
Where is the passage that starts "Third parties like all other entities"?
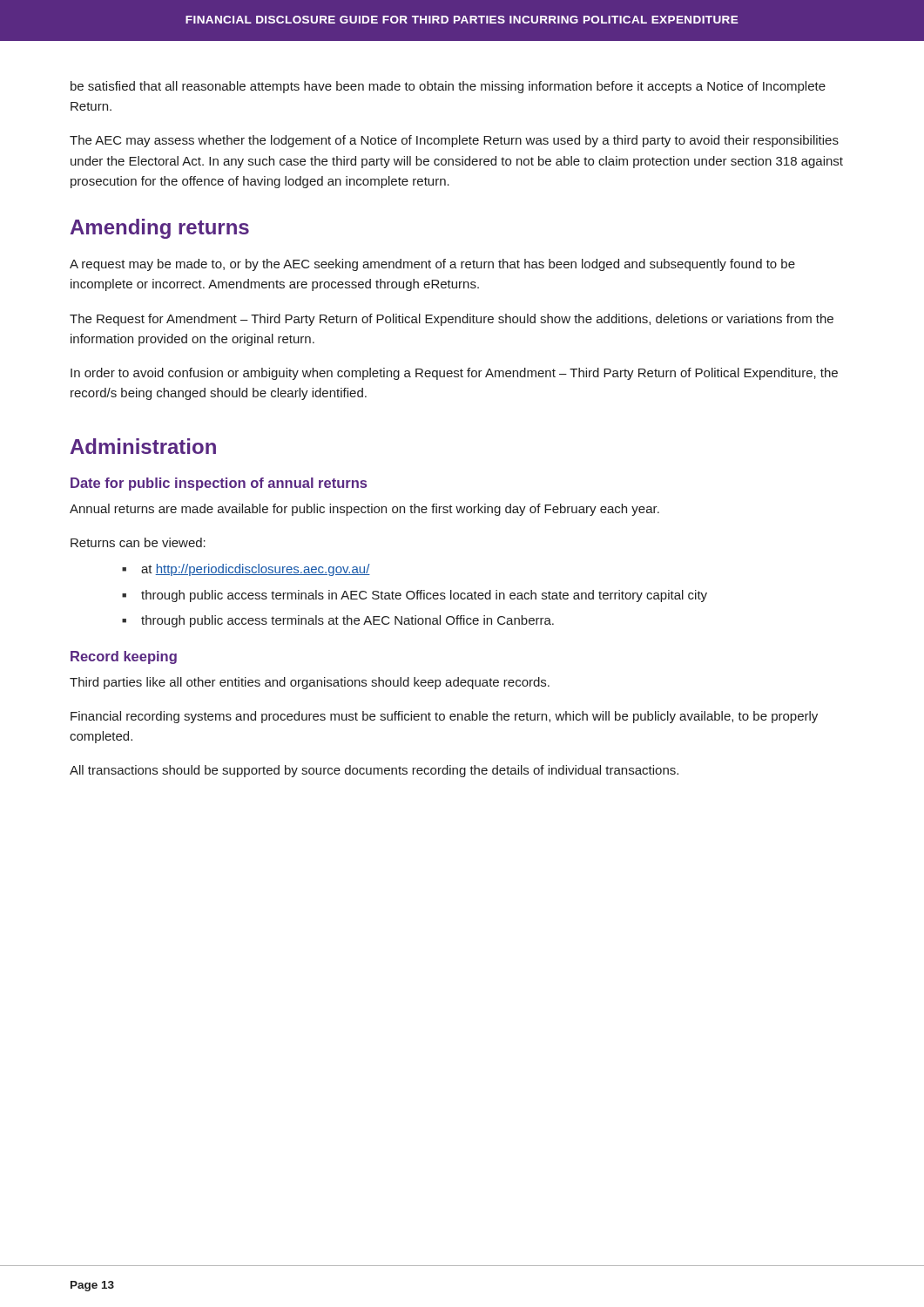[x=310, y=682]
